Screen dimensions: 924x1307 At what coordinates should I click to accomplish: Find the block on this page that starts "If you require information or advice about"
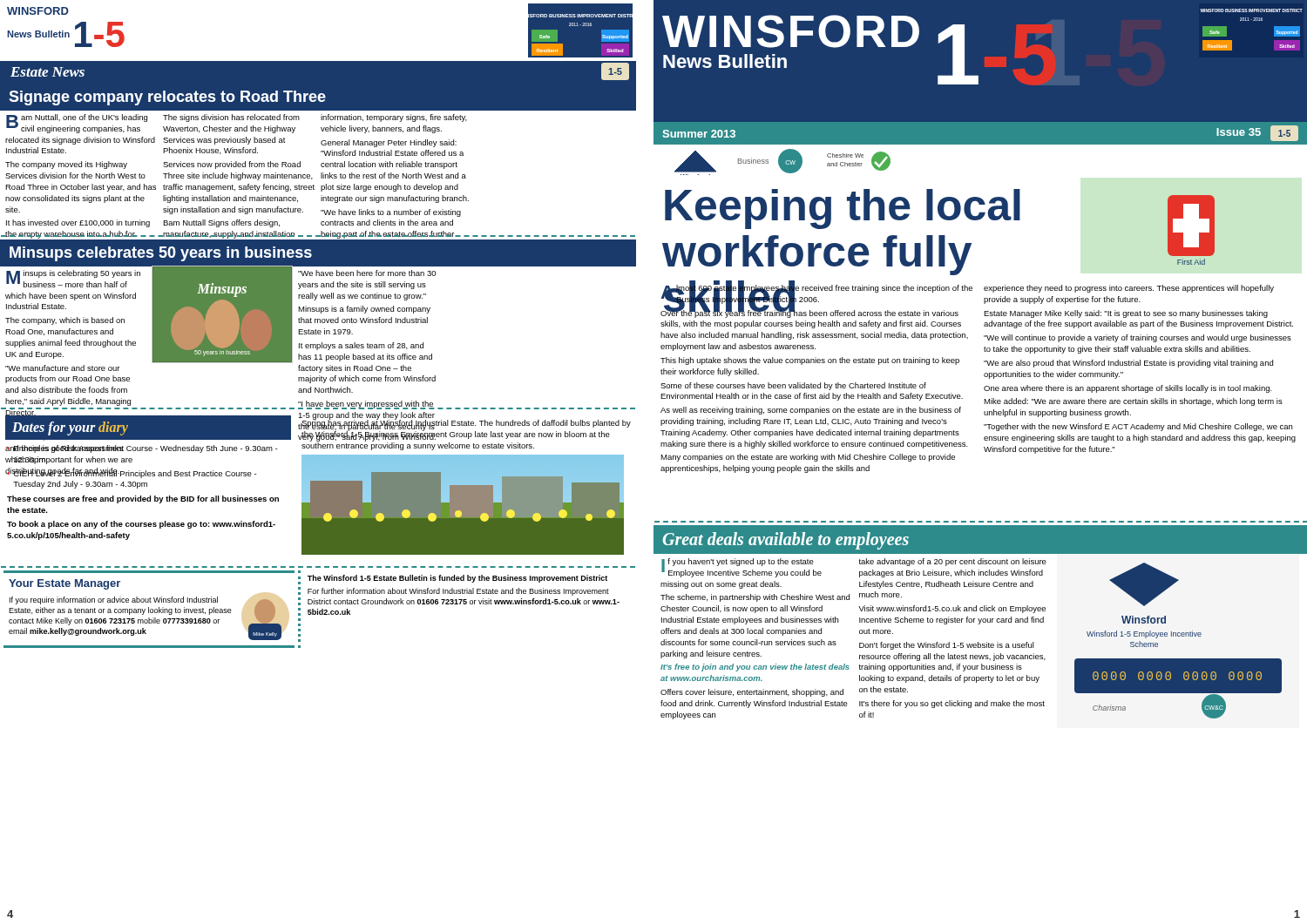coord(120,616)
